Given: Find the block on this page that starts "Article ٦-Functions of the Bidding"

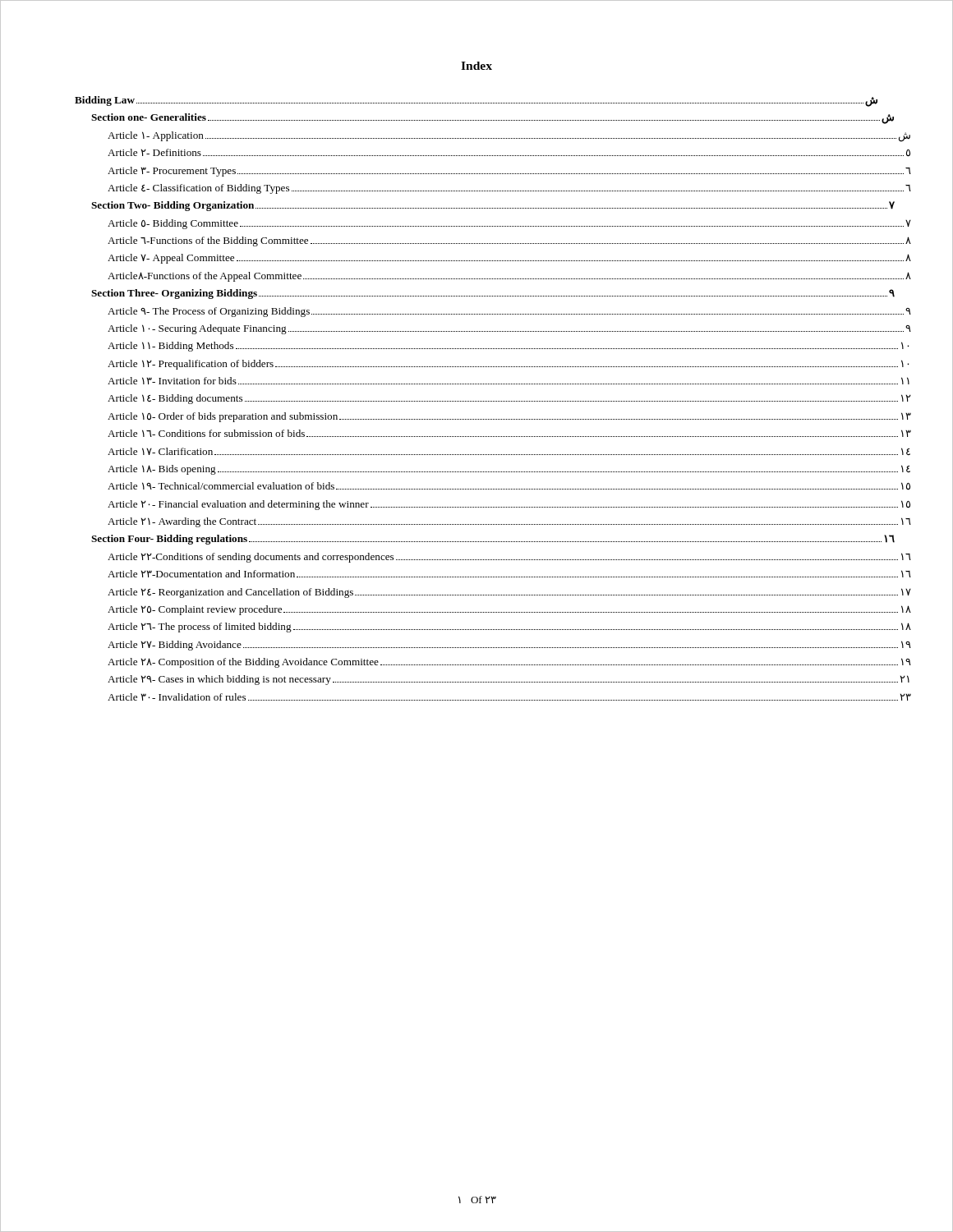Looking at the screenshot, I should click(509, 240).
